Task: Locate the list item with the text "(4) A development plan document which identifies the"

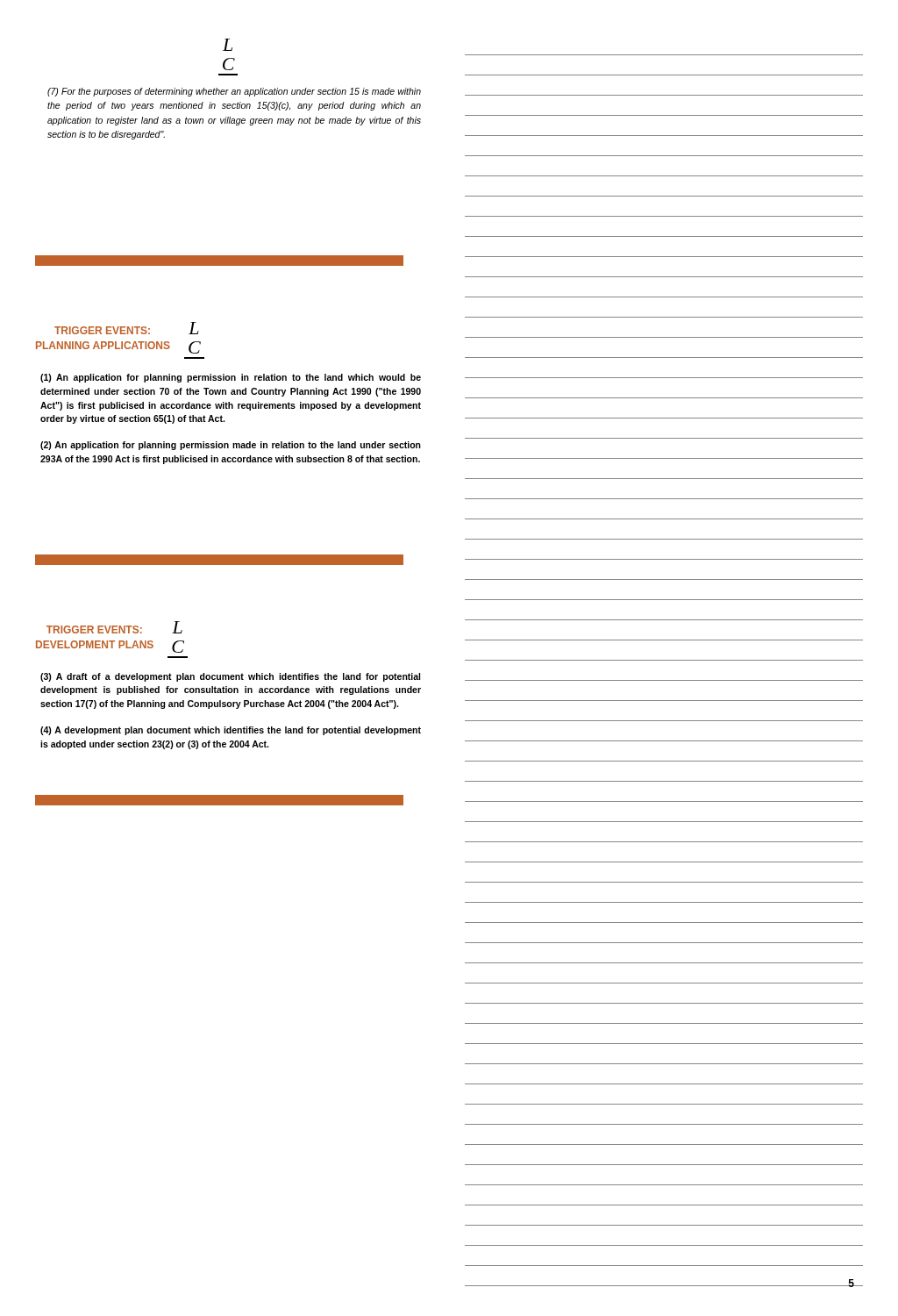Action: pyautogui.click(x=231, y=737)
